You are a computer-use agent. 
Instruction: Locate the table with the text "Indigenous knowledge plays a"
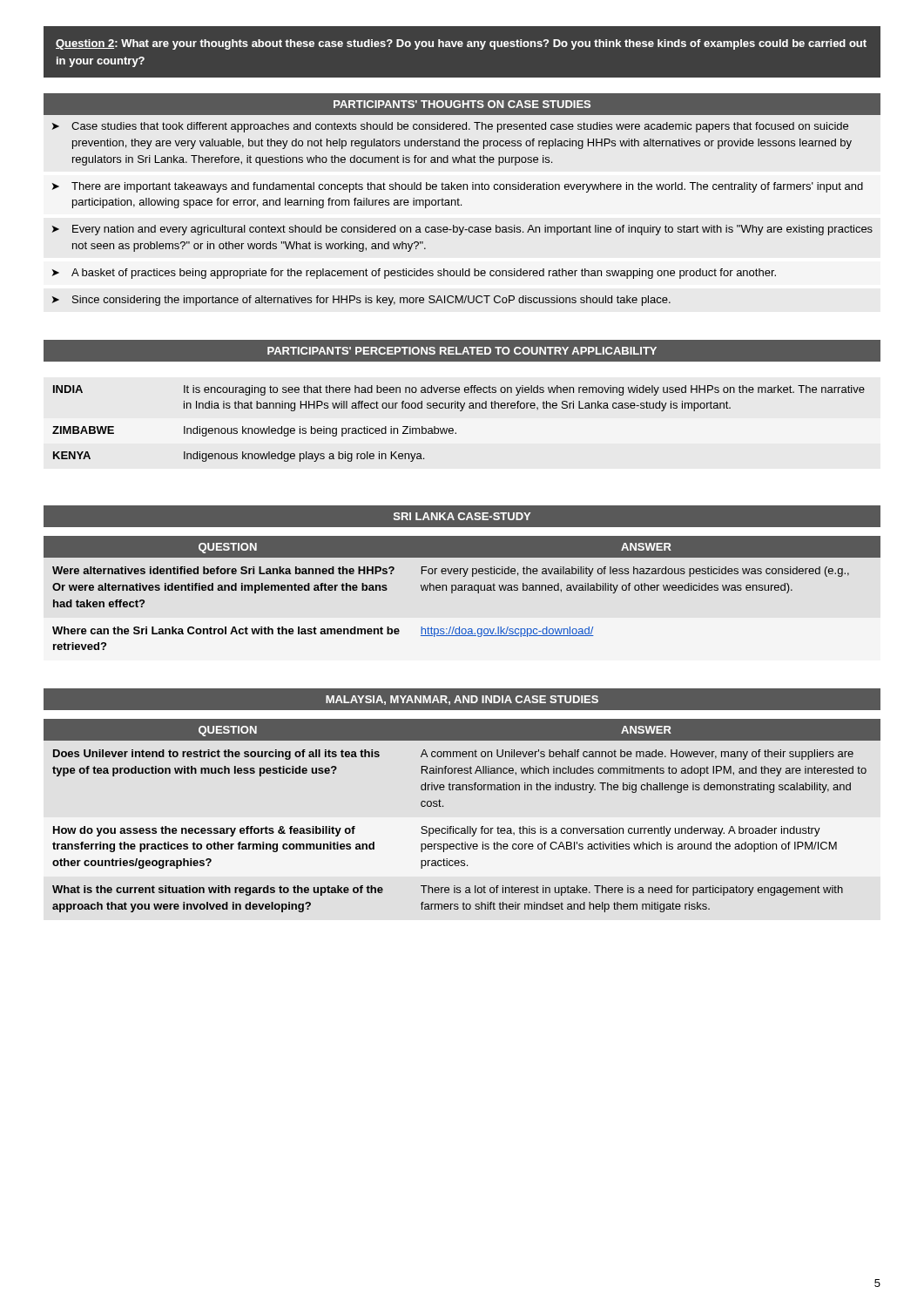pos(462,423)
